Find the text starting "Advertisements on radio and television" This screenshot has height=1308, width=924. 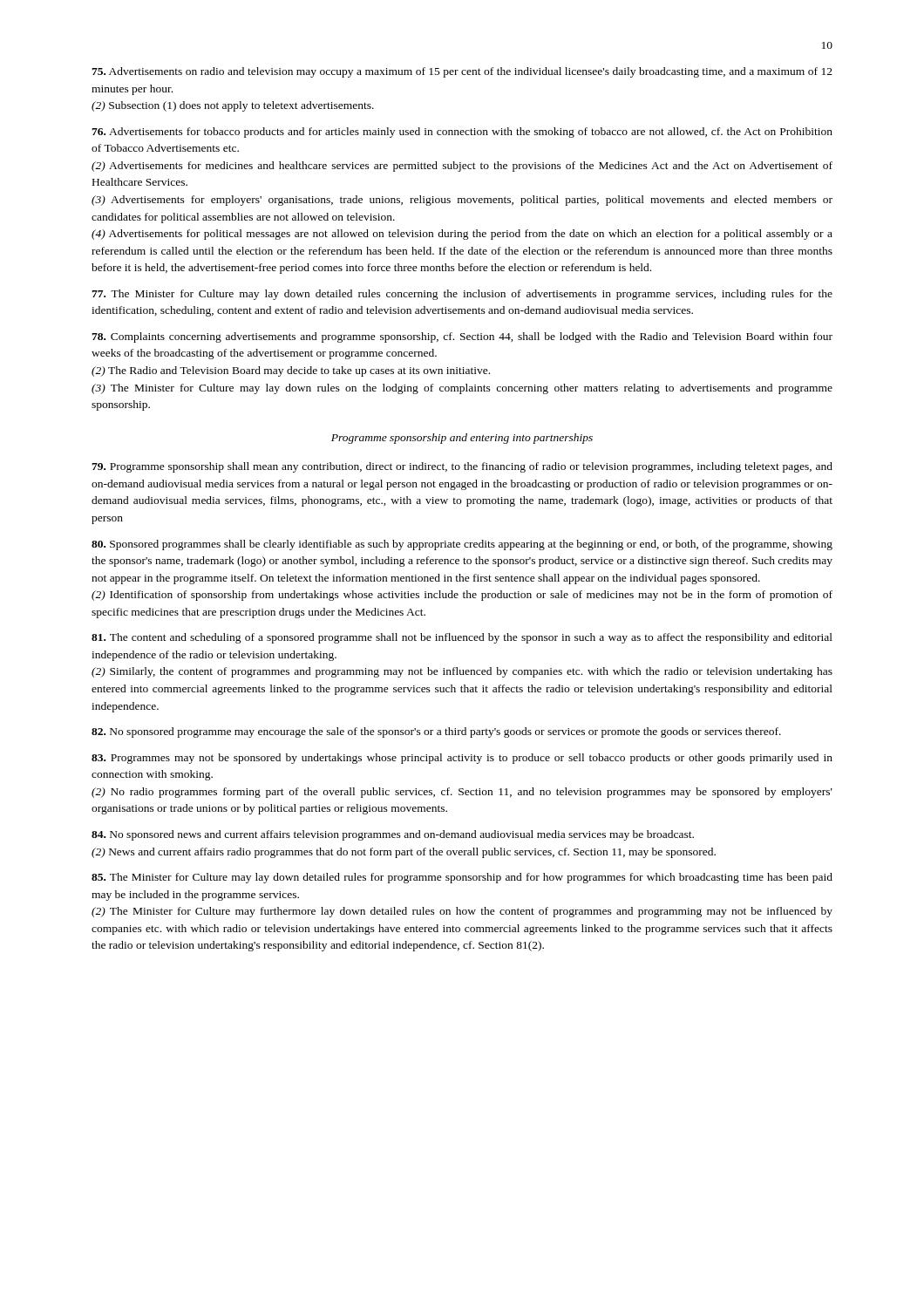coord(462,72)
